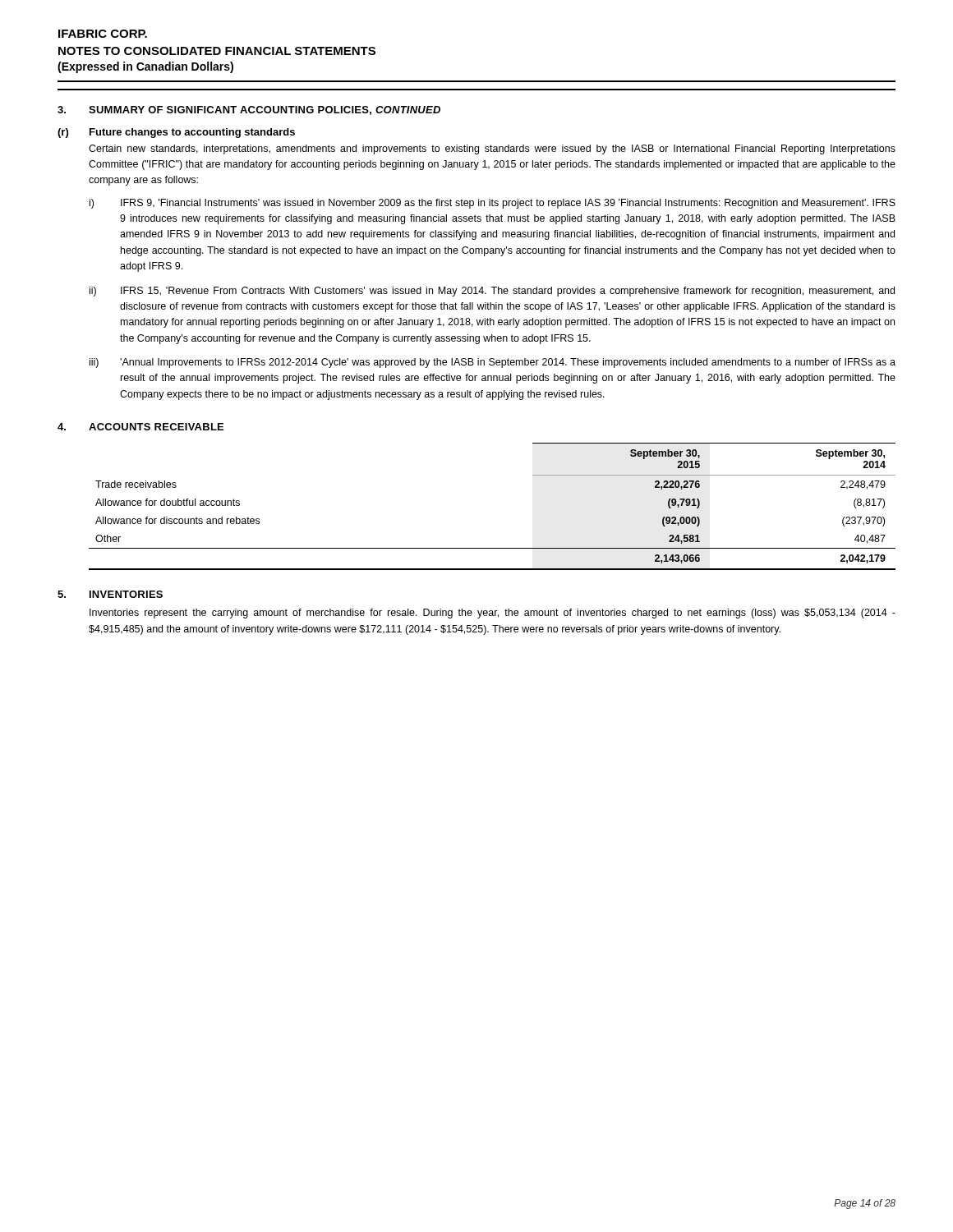The width and height of the screenshot is (953, 1232).
Task: Click on the section header that reads "(r) Future changes"
Action: pos(176,131)
